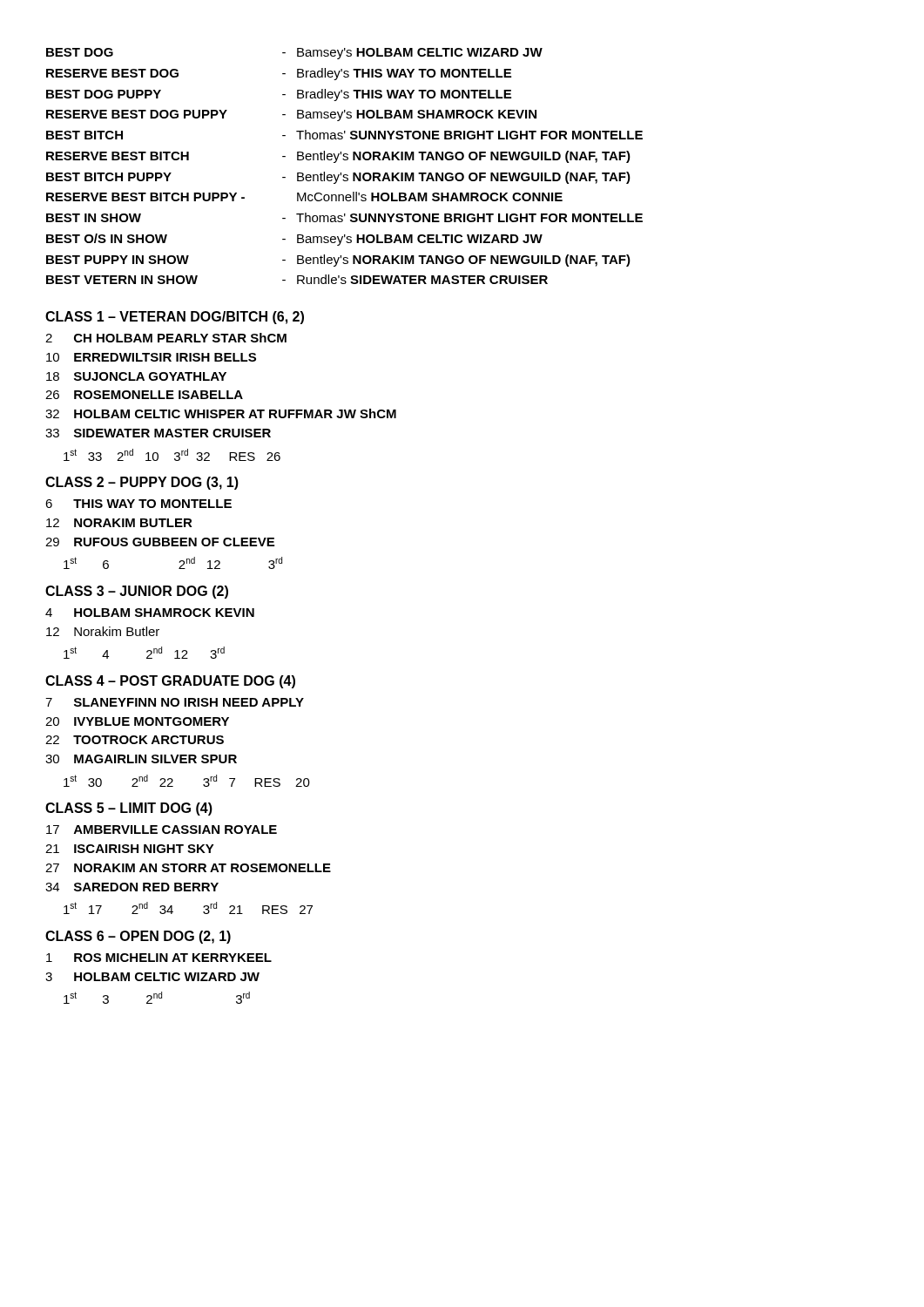Select the text starting "6 THIS WAY TO MONTELLE"

(x=139, y=504)
